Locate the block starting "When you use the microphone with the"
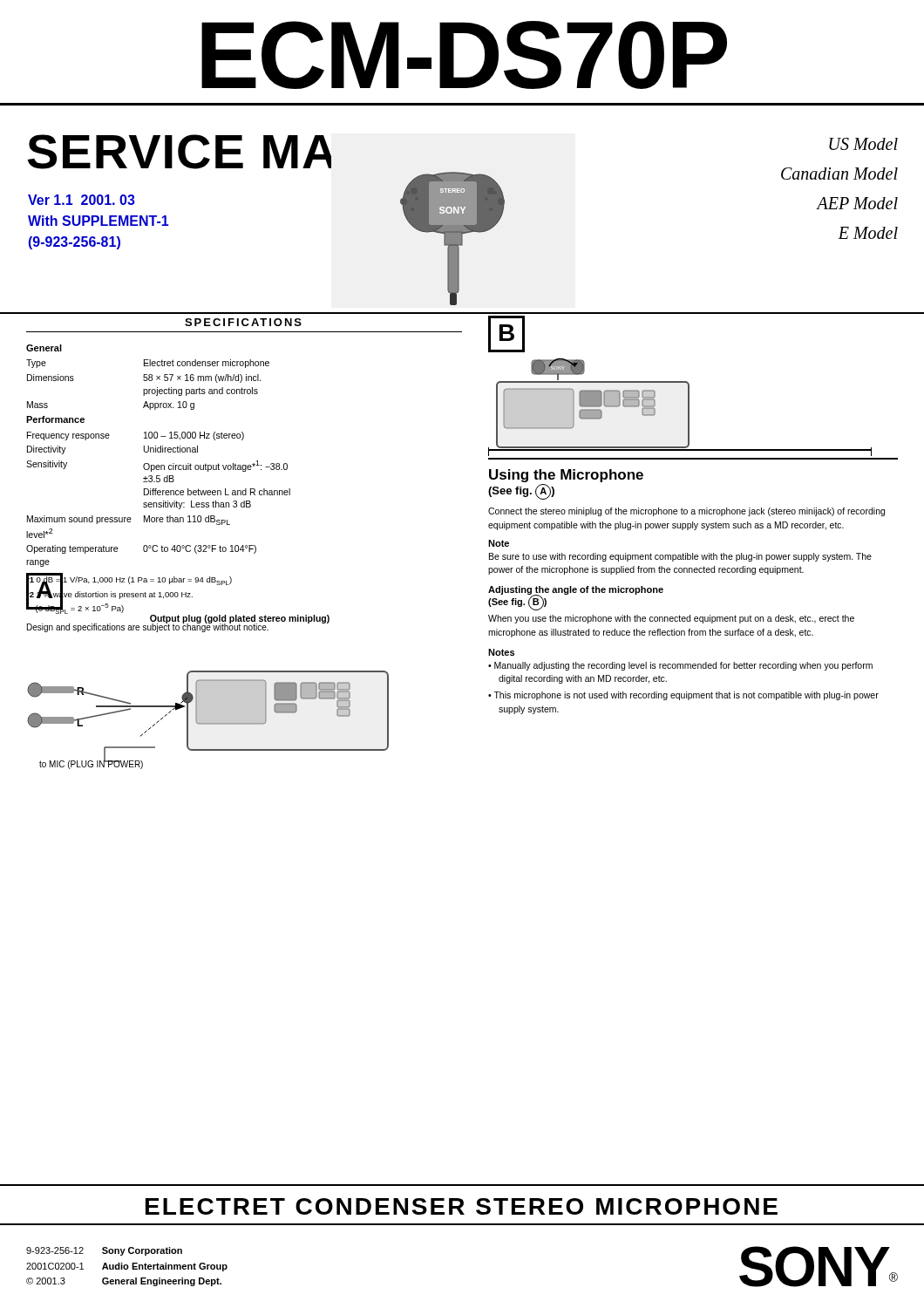 pos(671,625)
